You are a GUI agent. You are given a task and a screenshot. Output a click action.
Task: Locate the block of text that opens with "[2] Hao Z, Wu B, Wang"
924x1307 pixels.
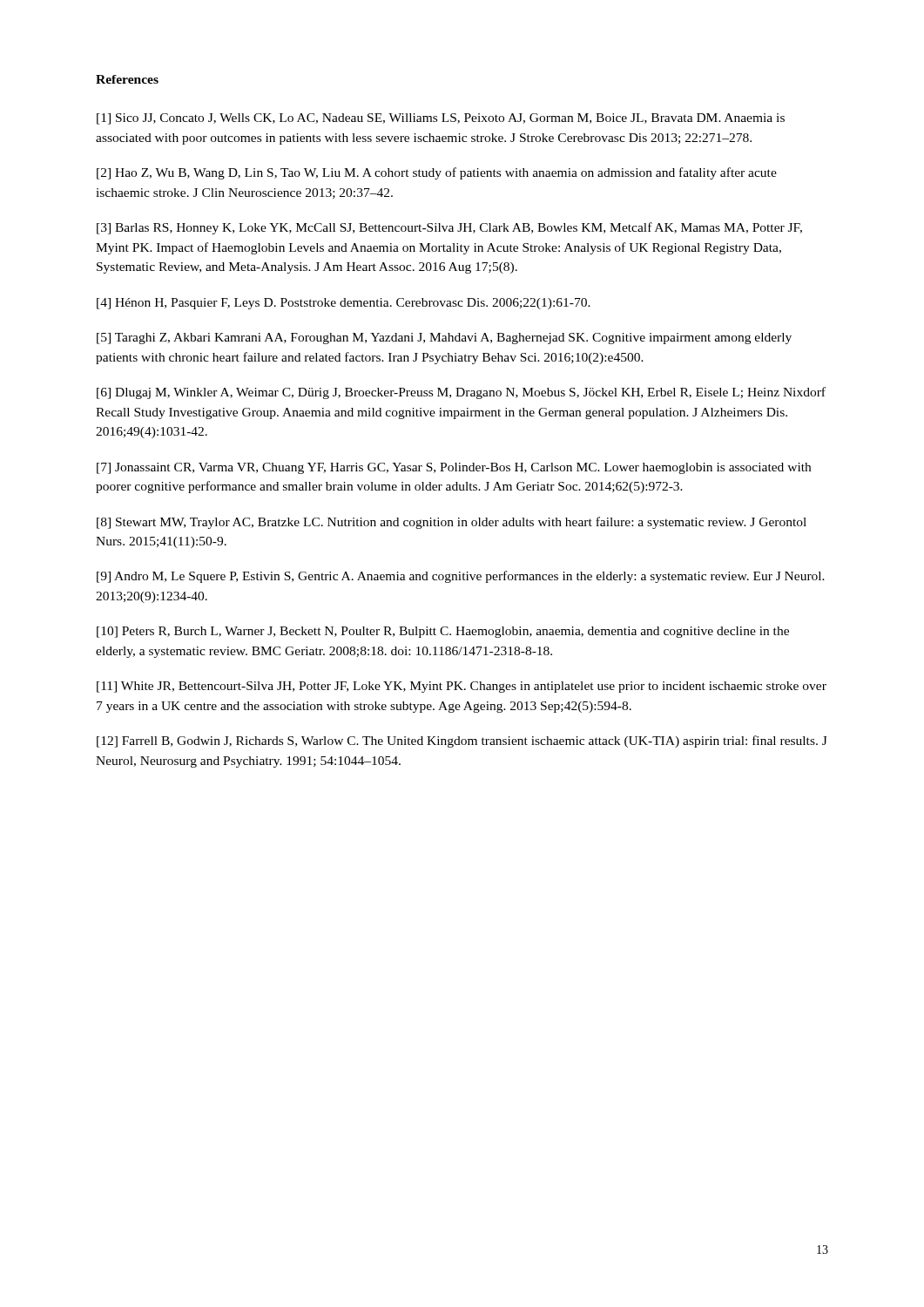pos(436,182)
